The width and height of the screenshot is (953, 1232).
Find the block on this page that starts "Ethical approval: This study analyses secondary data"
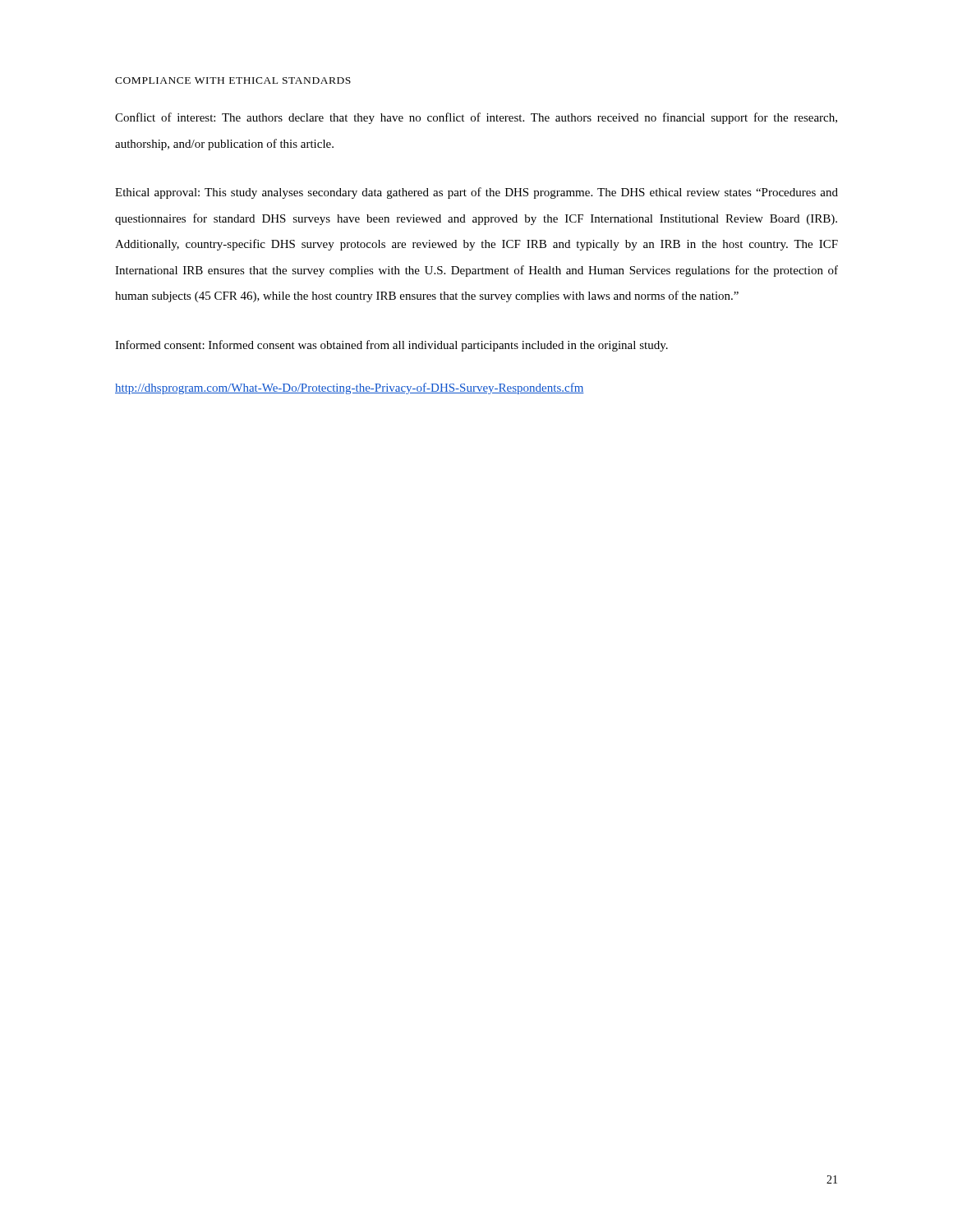(x=476, y=244)
